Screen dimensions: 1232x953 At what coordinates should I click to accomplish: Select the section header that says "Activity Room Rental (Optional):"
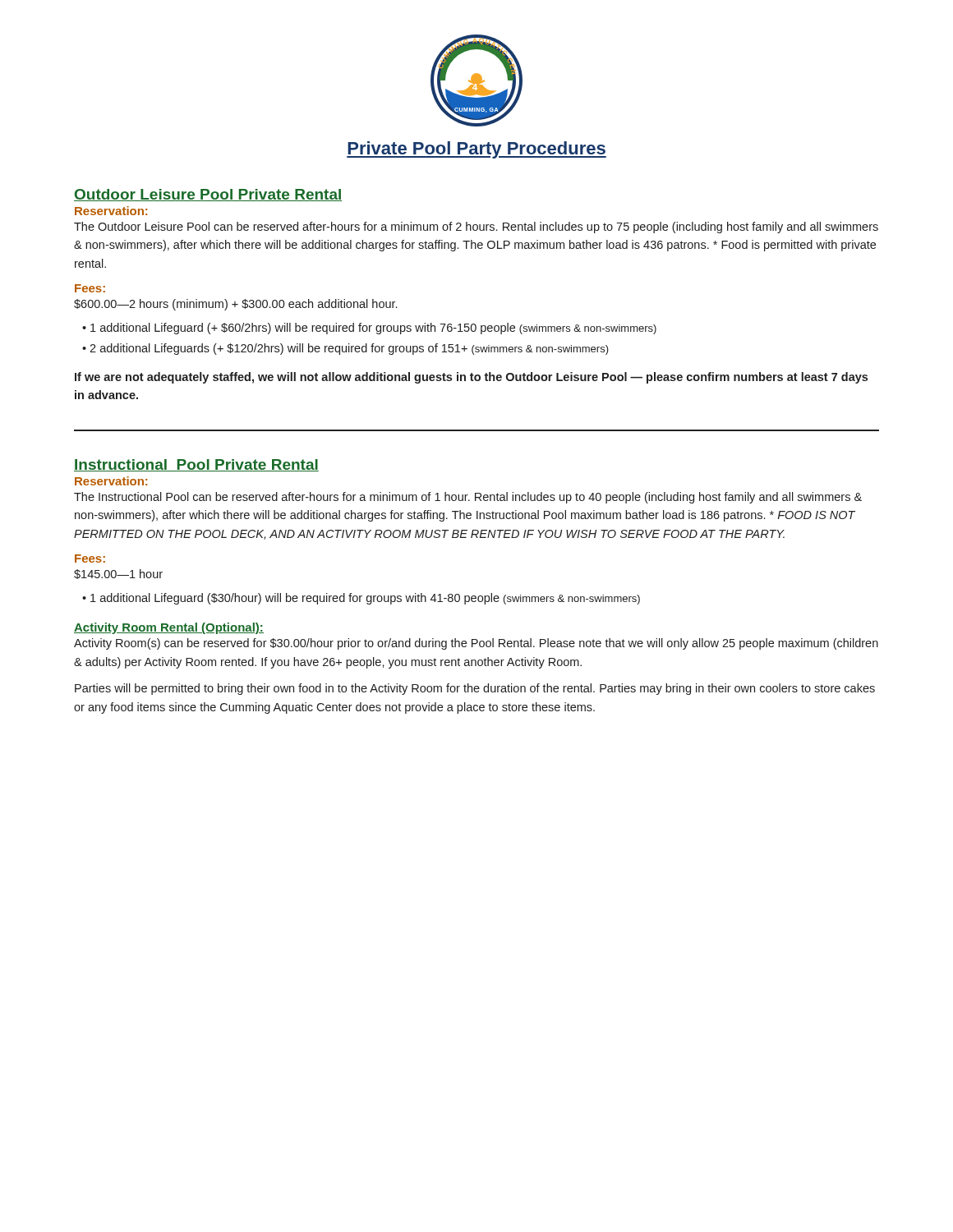169,627
